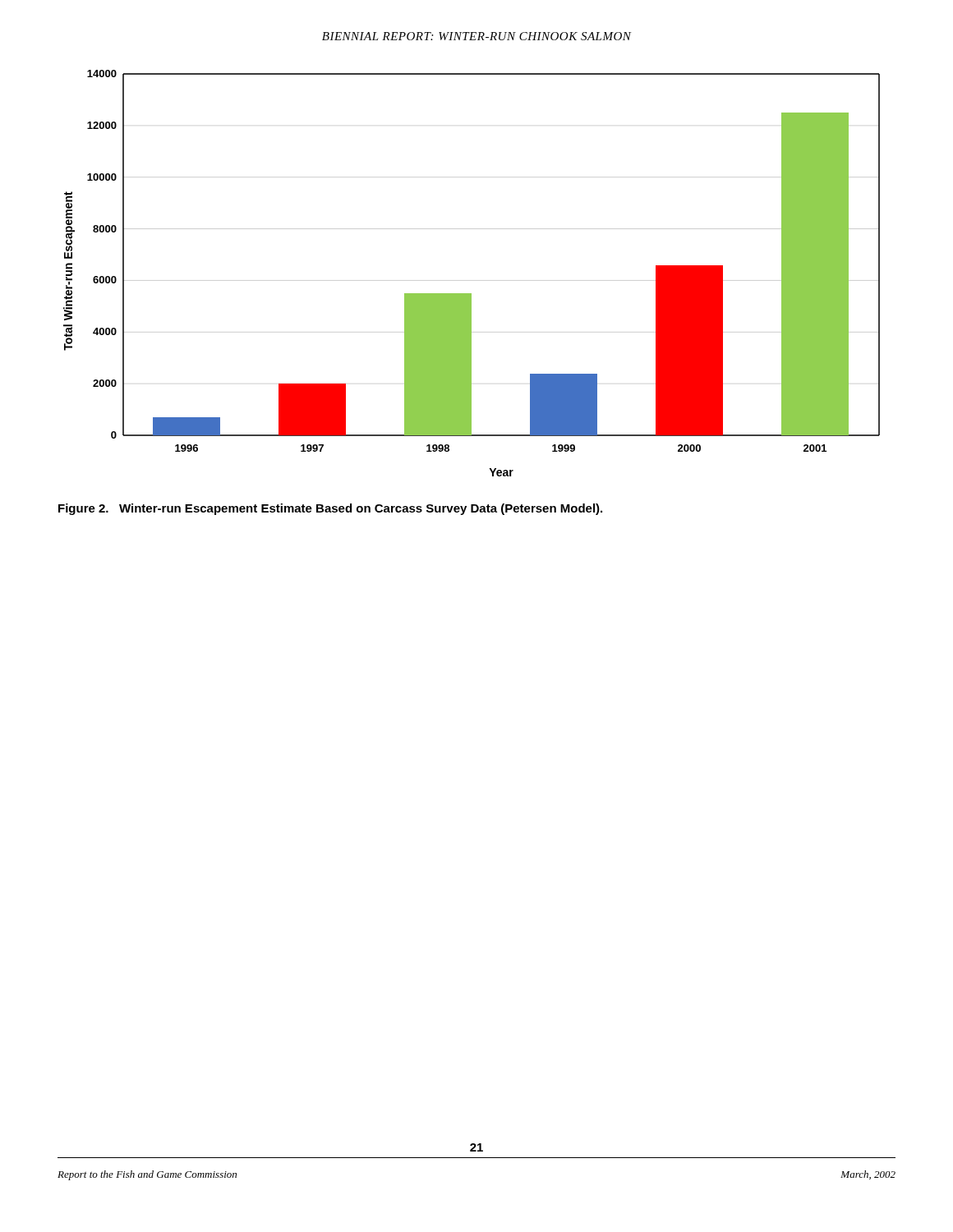Locate the bar chart
The width and height of the screenshot is (953, 1232).
click(476, 271)
